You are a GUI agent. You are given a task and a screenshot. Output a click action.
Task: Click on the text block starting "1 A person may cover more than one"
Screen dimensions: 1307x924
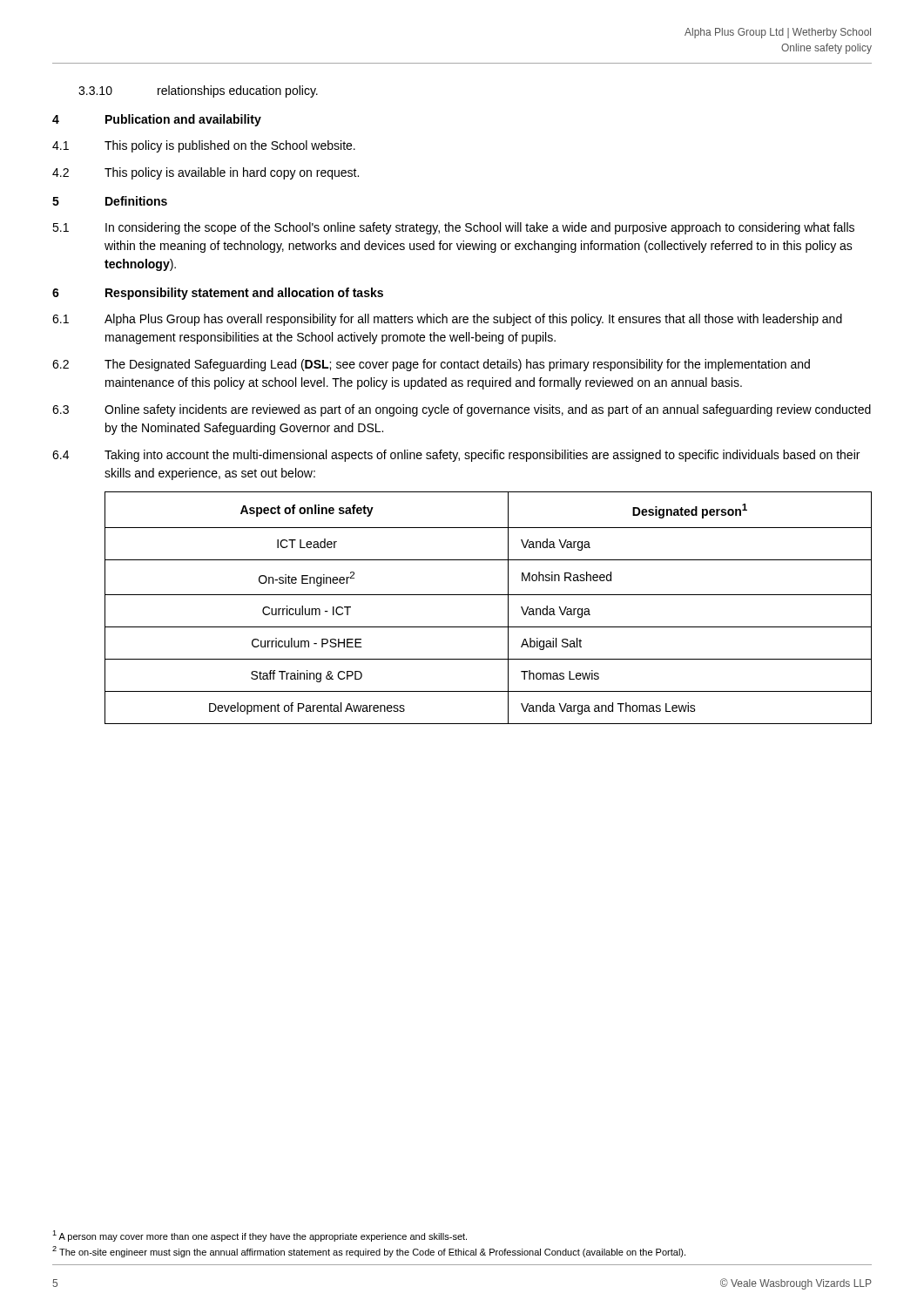coord(369,1243)
